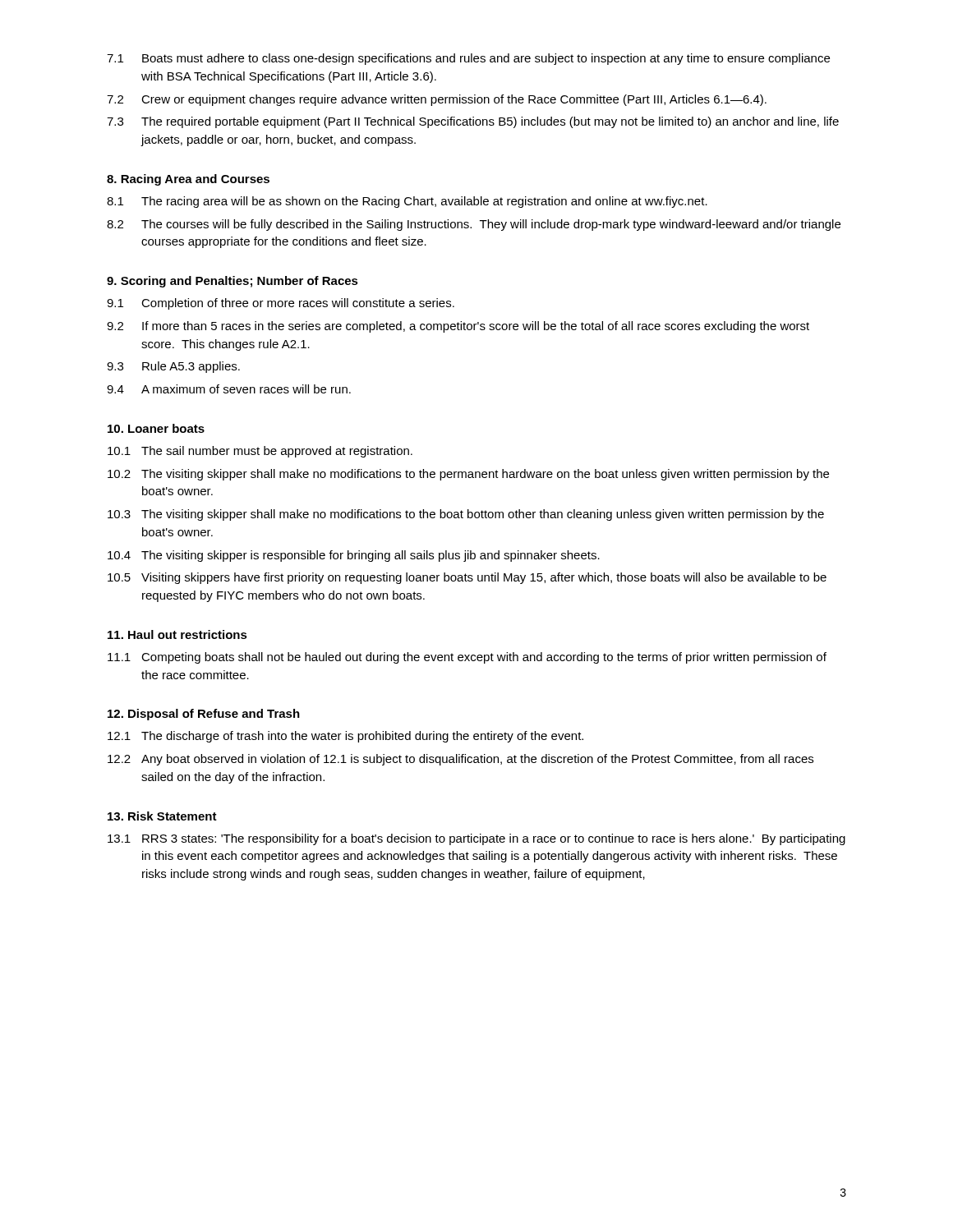The width and height of the screenshot is (953, 1232).
Task: Navigate to the block starting "12. Disposal of Refuse"
Action: point(203,714)
